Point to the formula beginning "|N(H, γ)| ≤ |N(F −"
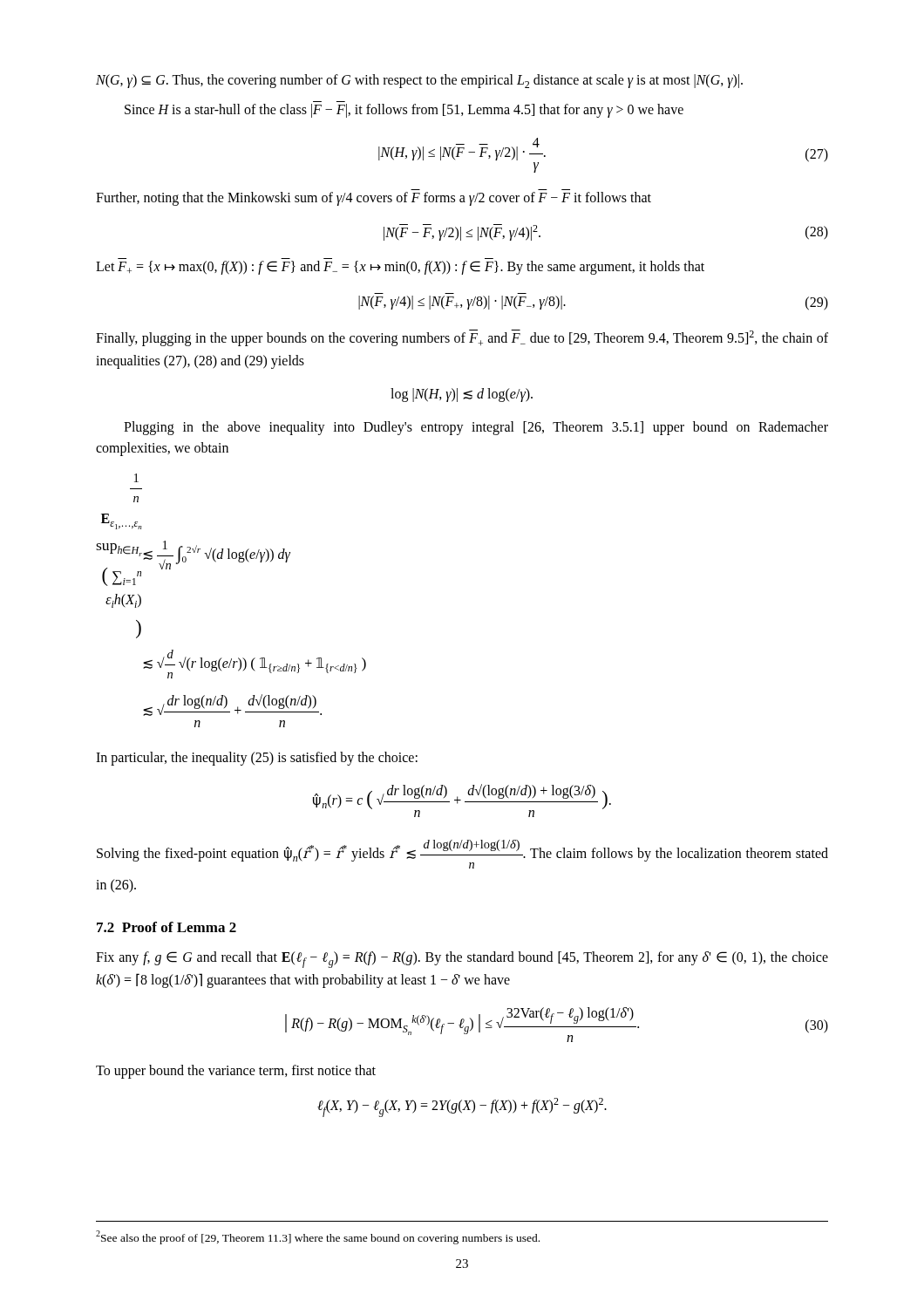This screenshot has width=924, height=1308. coord(453,155)
